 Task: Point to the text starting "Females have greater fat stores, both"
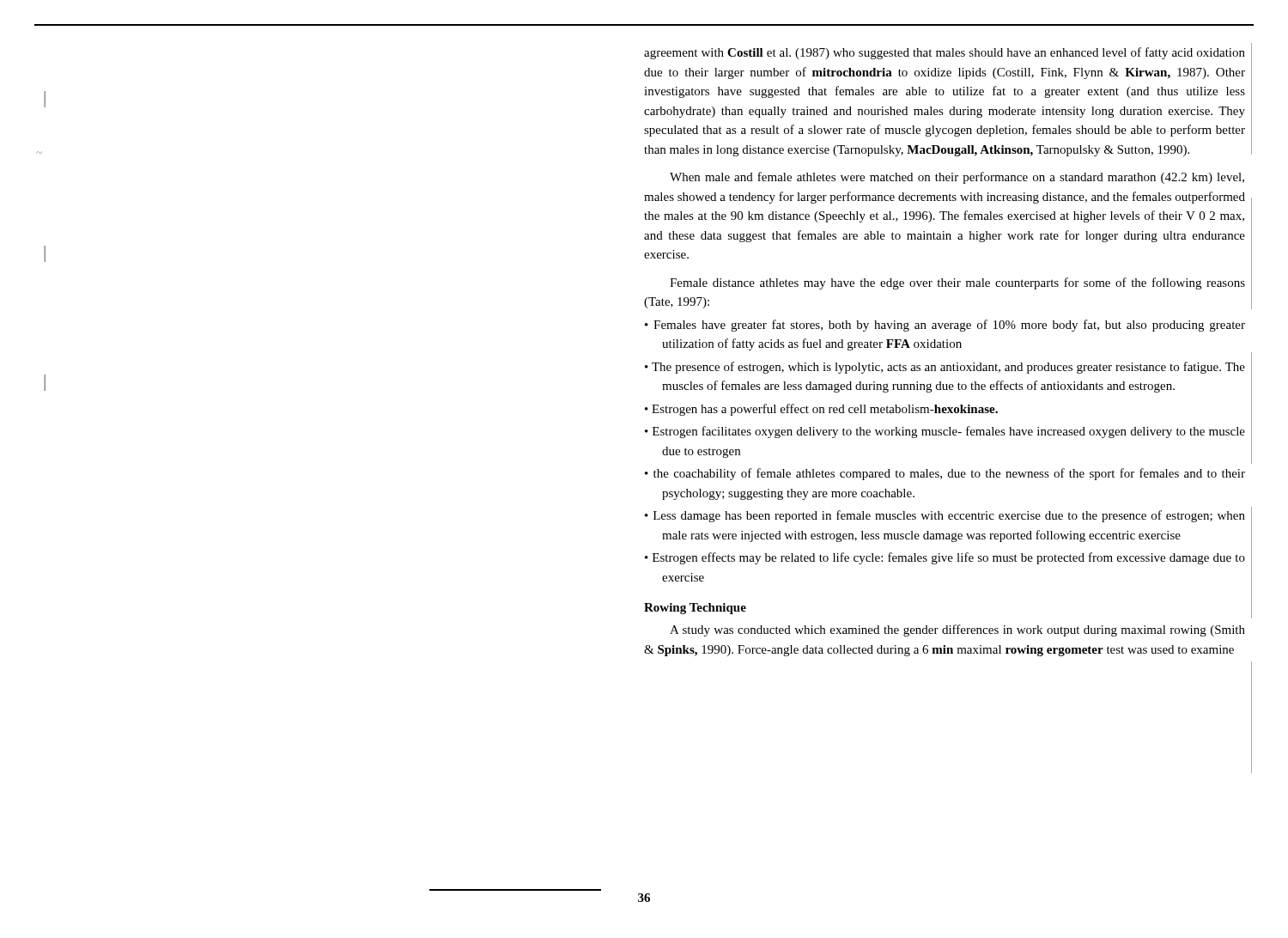point(949,334)
